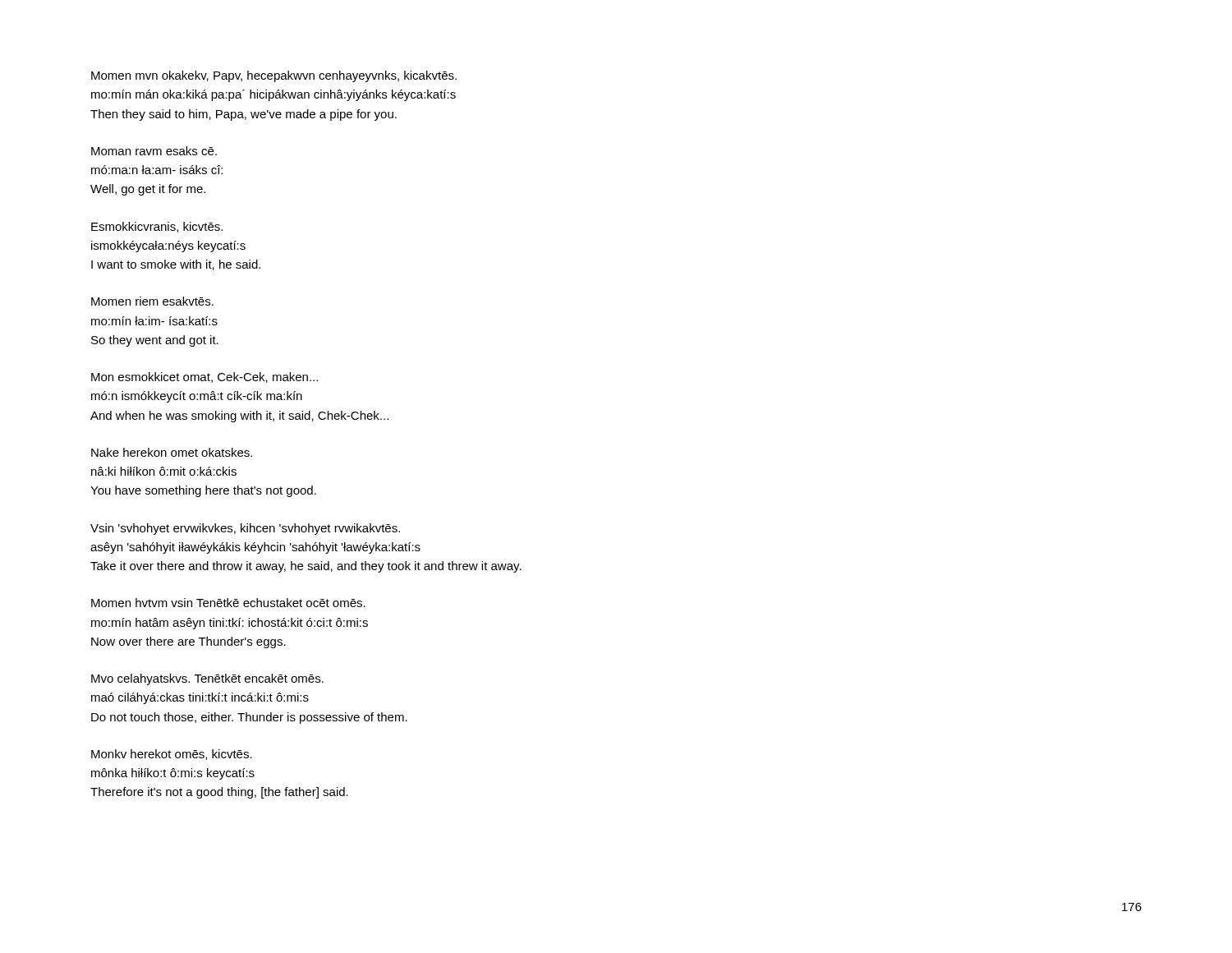Locate the block of text that opens with "Mvo celahyatskvs. Tenētkēt encakēt omēs. maó ciláhyá:ckas"
Image resolution: width=1232 pixels, height=953 pixels.
click(x=249, y=697)
